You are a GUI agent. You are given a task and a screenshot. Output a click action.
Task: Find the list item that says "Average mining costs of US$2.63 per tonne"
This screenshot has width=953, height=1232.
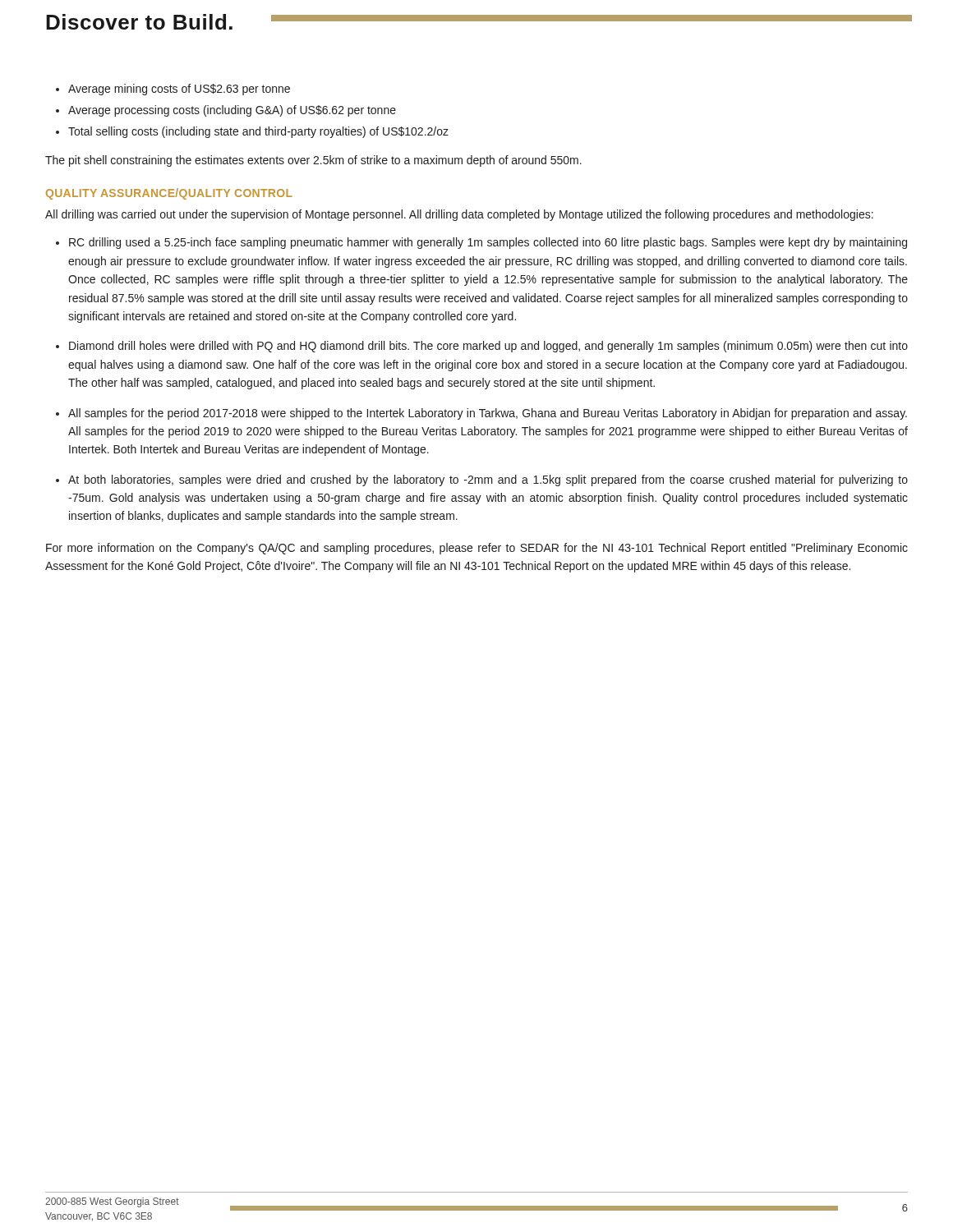179,89
